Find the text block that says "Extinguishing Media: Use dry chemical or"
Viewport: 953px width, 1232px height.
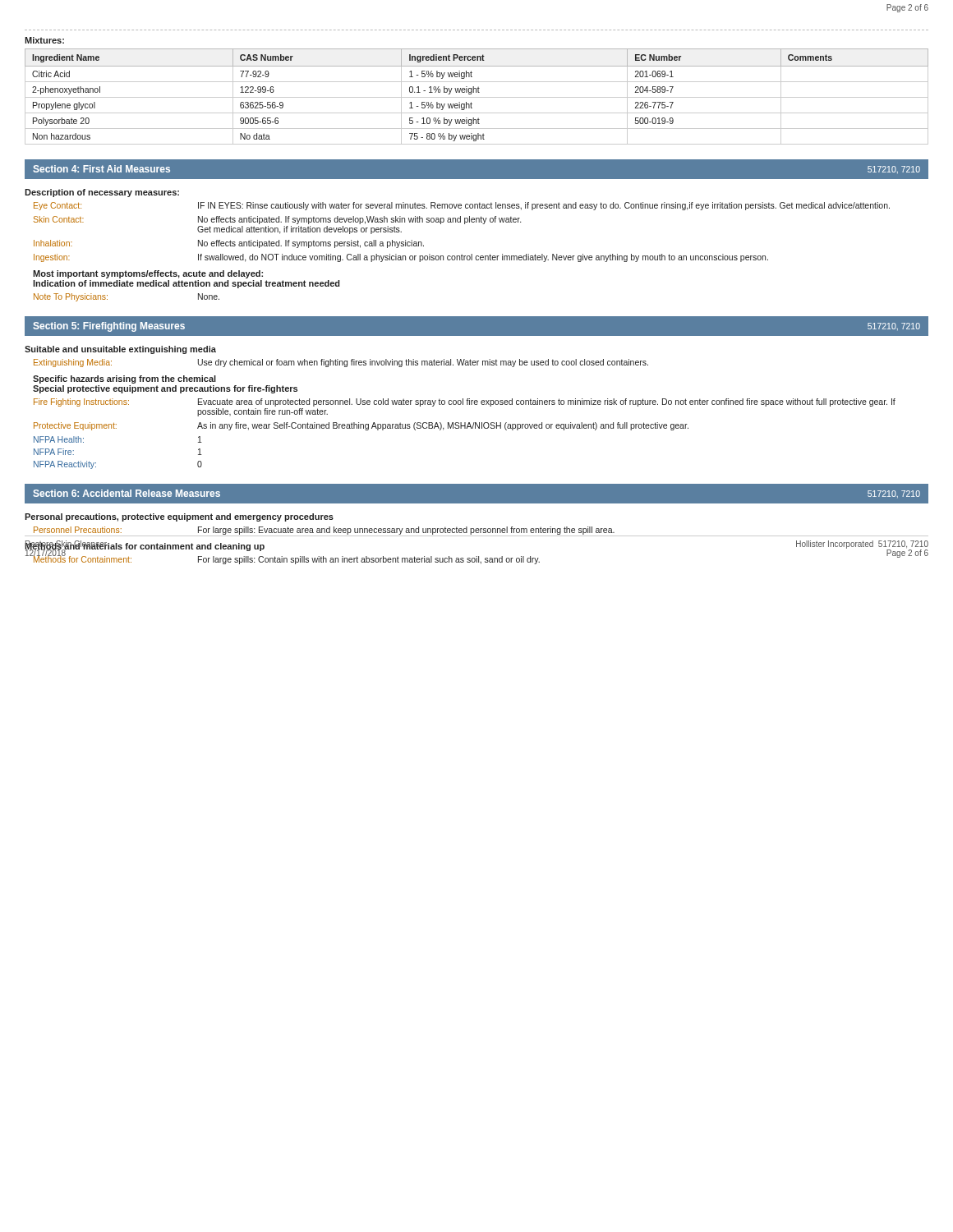pos(481,362)
